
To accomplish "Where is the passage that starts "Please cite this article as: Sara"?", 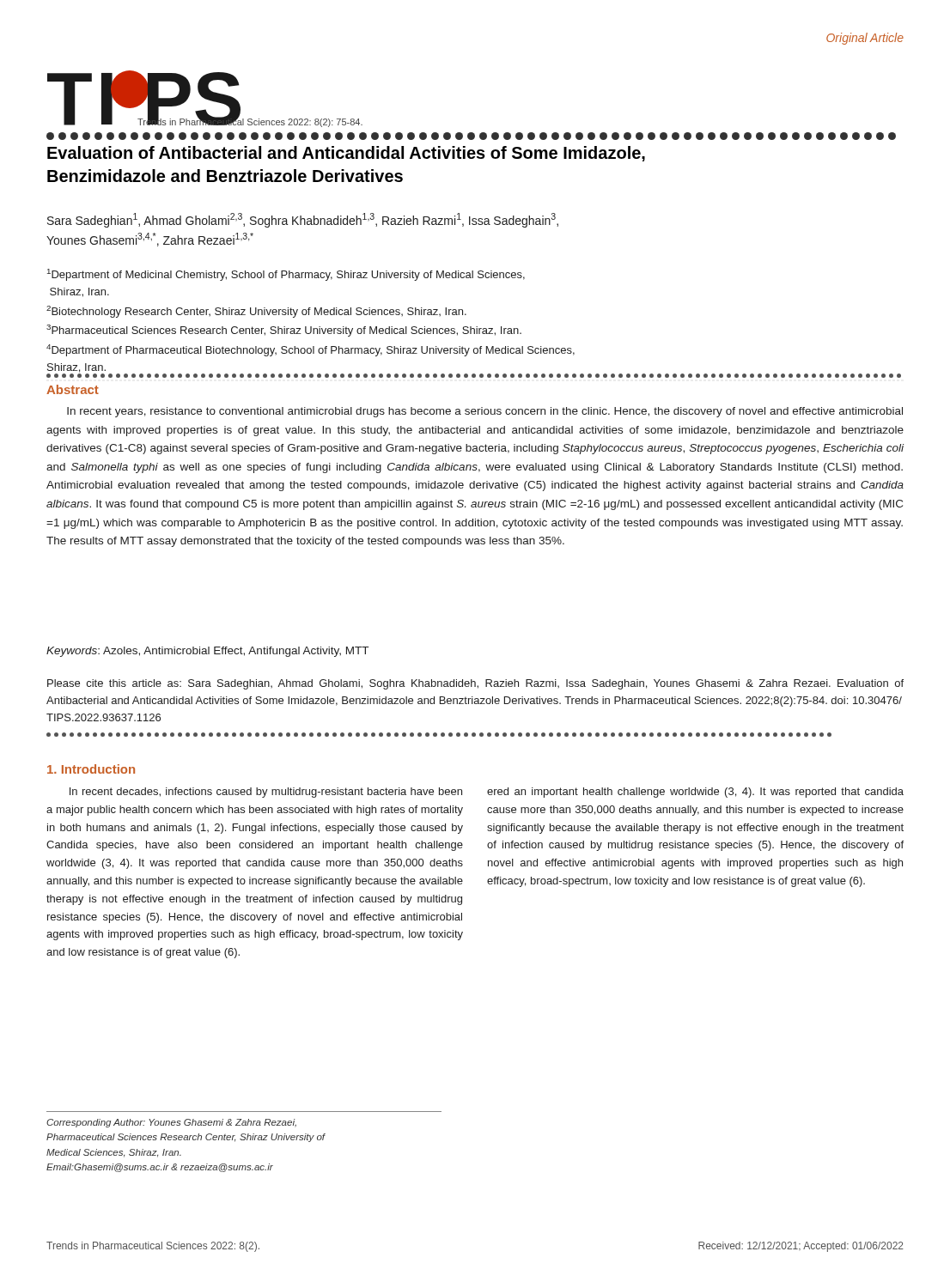I will click(x=475, y=708).
